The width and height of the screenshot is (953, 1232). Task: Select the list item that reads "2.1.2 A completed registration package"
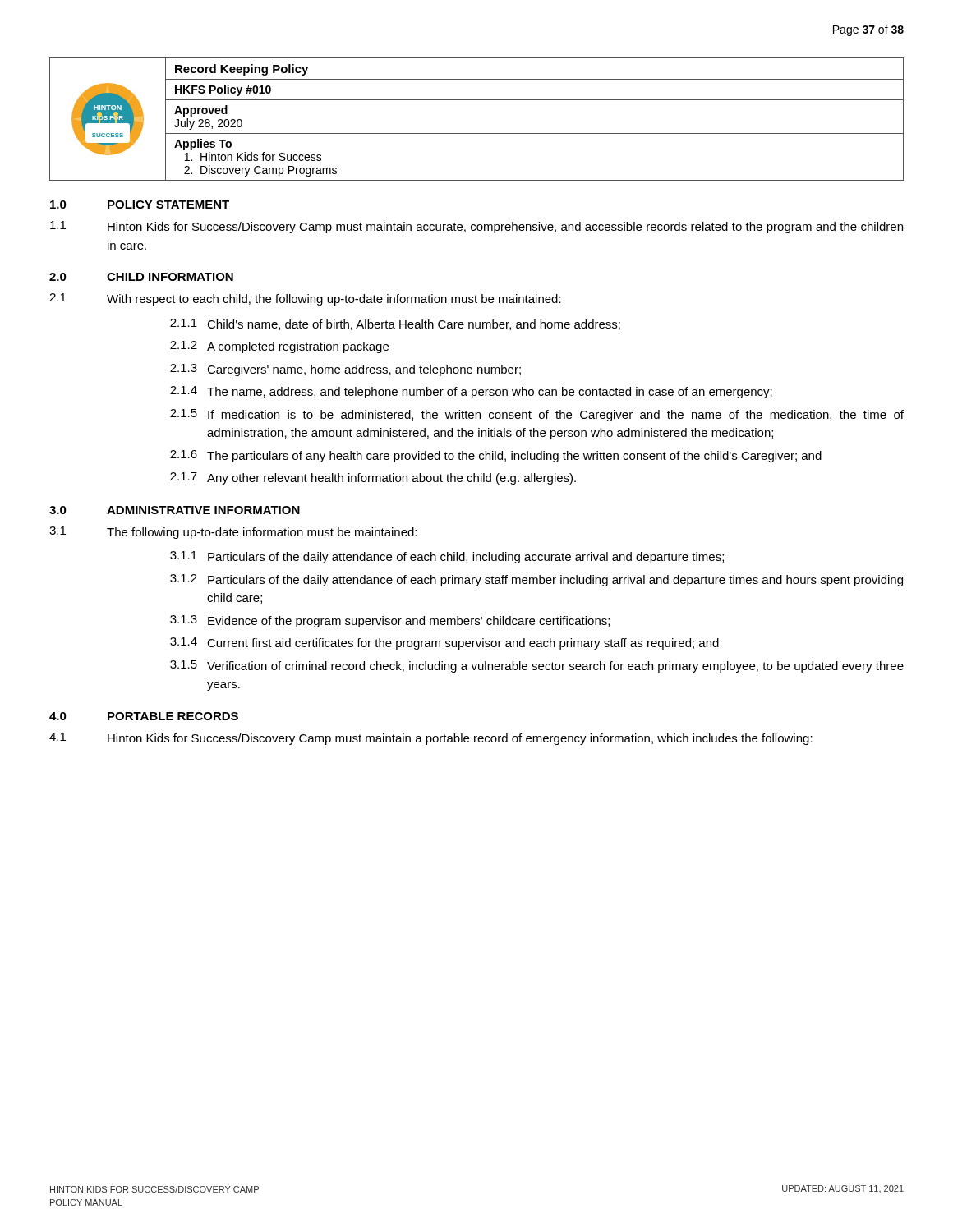(x=279, y=347)
